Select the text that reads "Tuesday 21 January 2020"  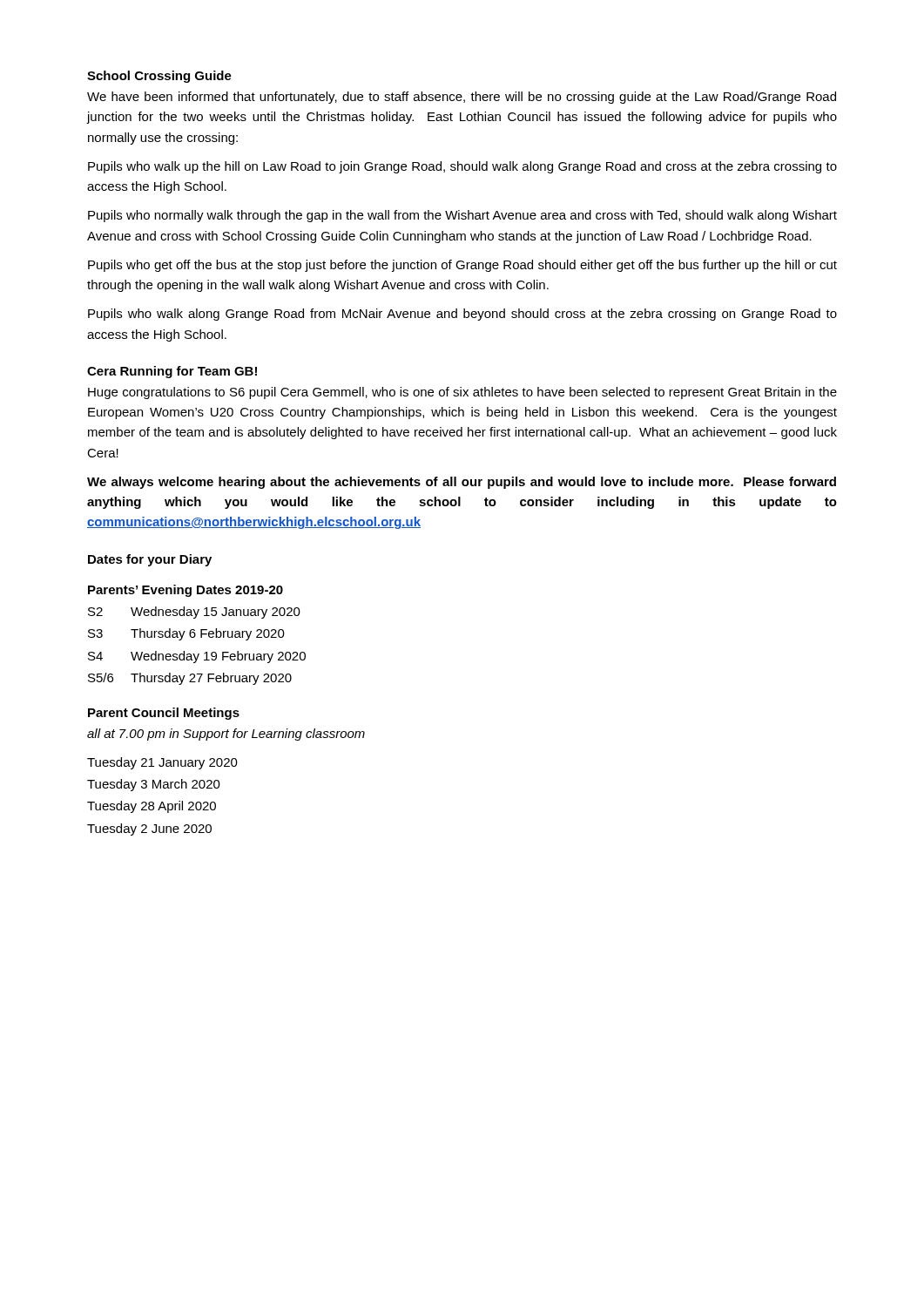[x=162, y=762]
